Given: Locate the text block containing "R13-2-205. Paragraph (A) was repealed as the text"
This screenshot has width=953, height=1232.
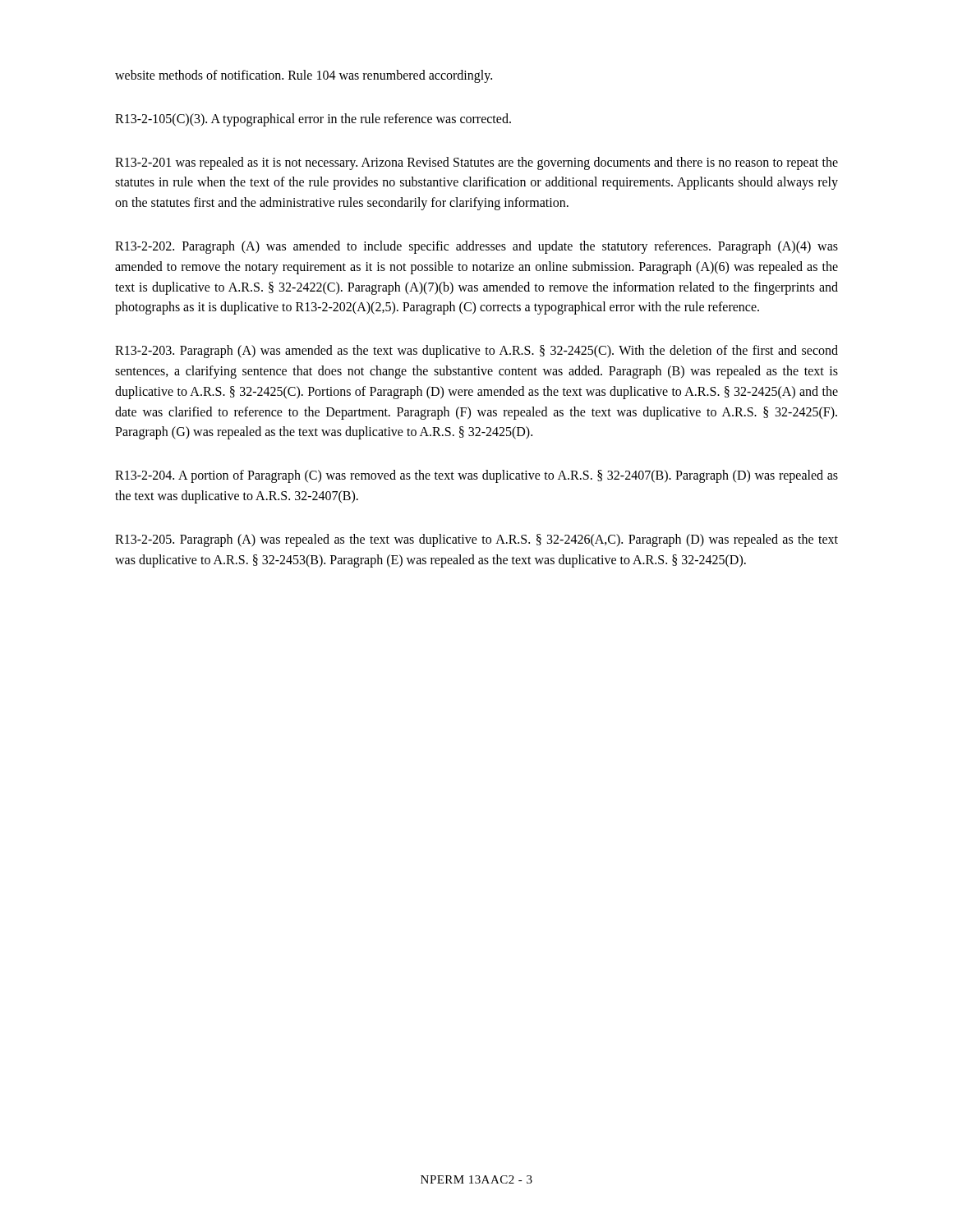Looking at the screenshot, I should click(476, 549).
